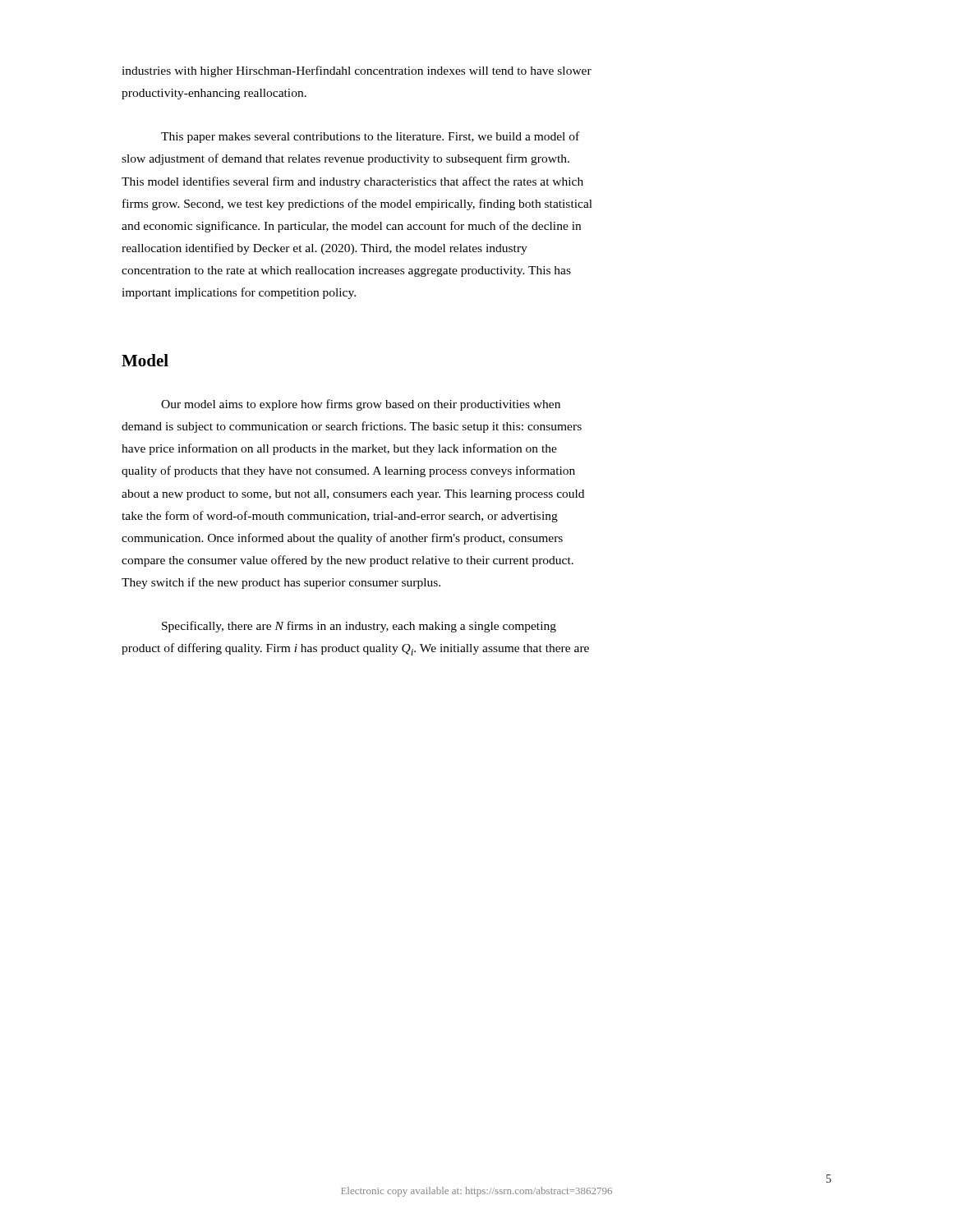Click a section header
Screen dimensions: 1232x953
(145, 361)
